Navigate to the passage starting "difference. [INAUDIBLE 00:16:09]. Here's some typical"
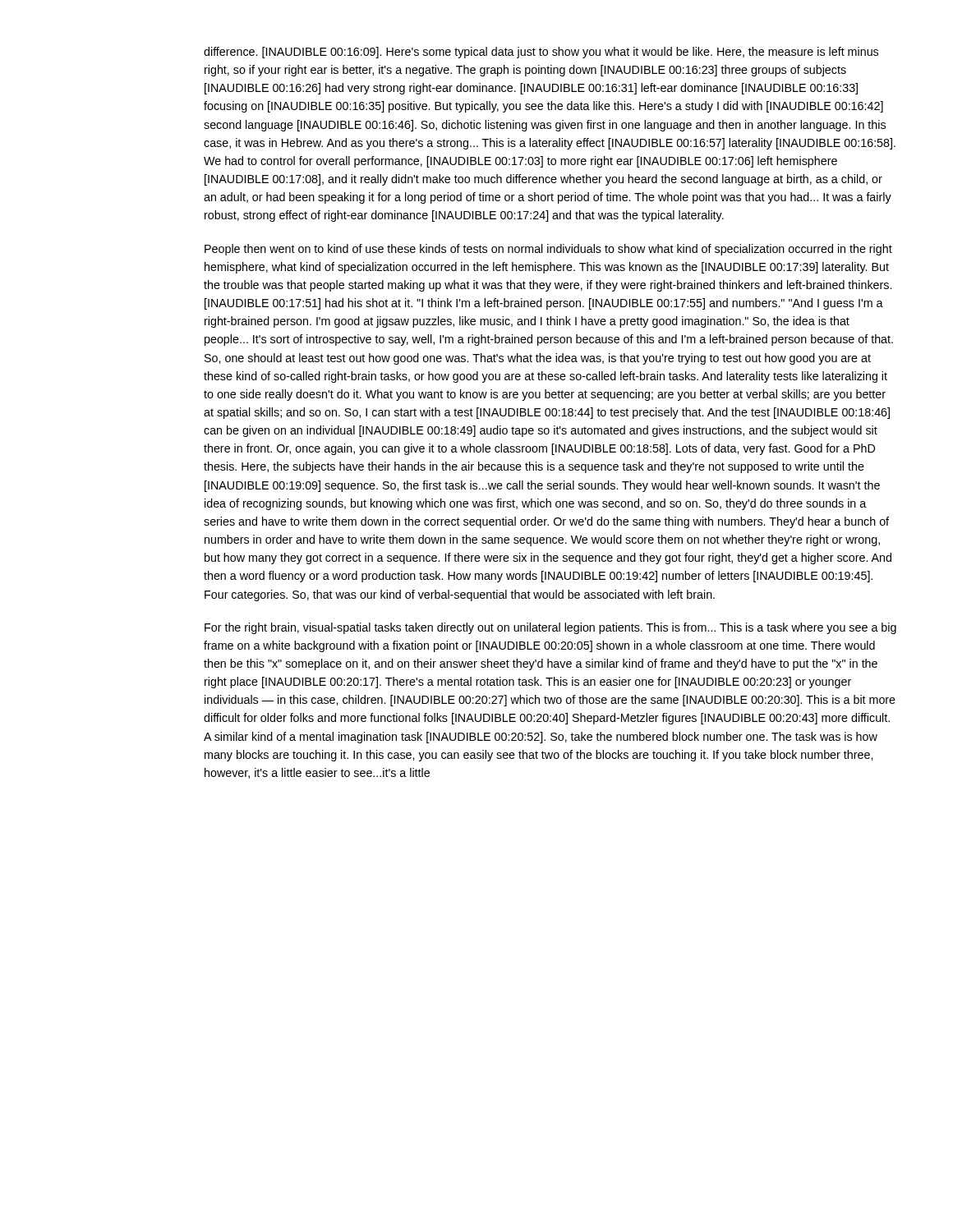 click(x=550, y=134)
